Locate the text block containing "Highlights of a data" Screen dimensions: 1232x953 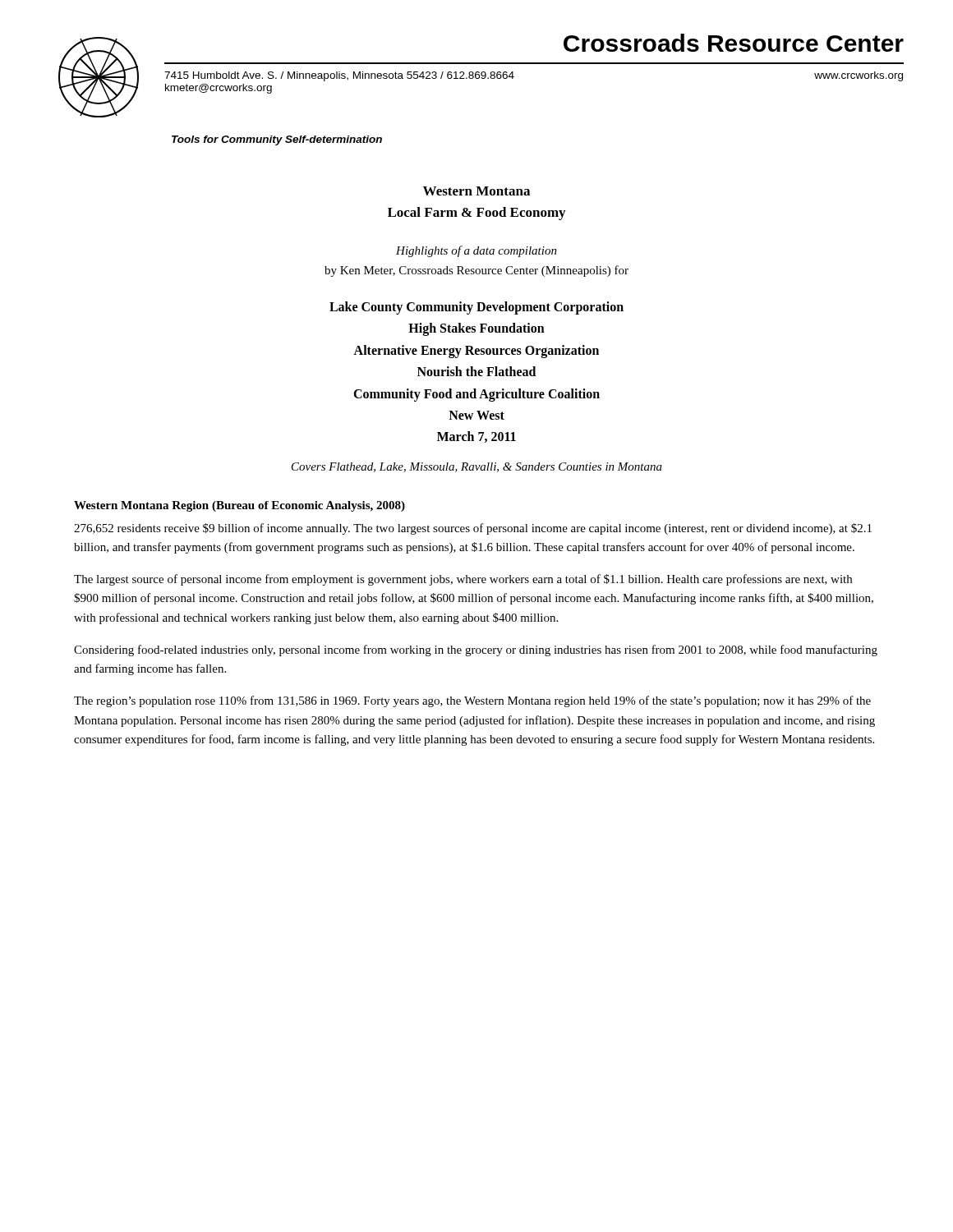476,260
